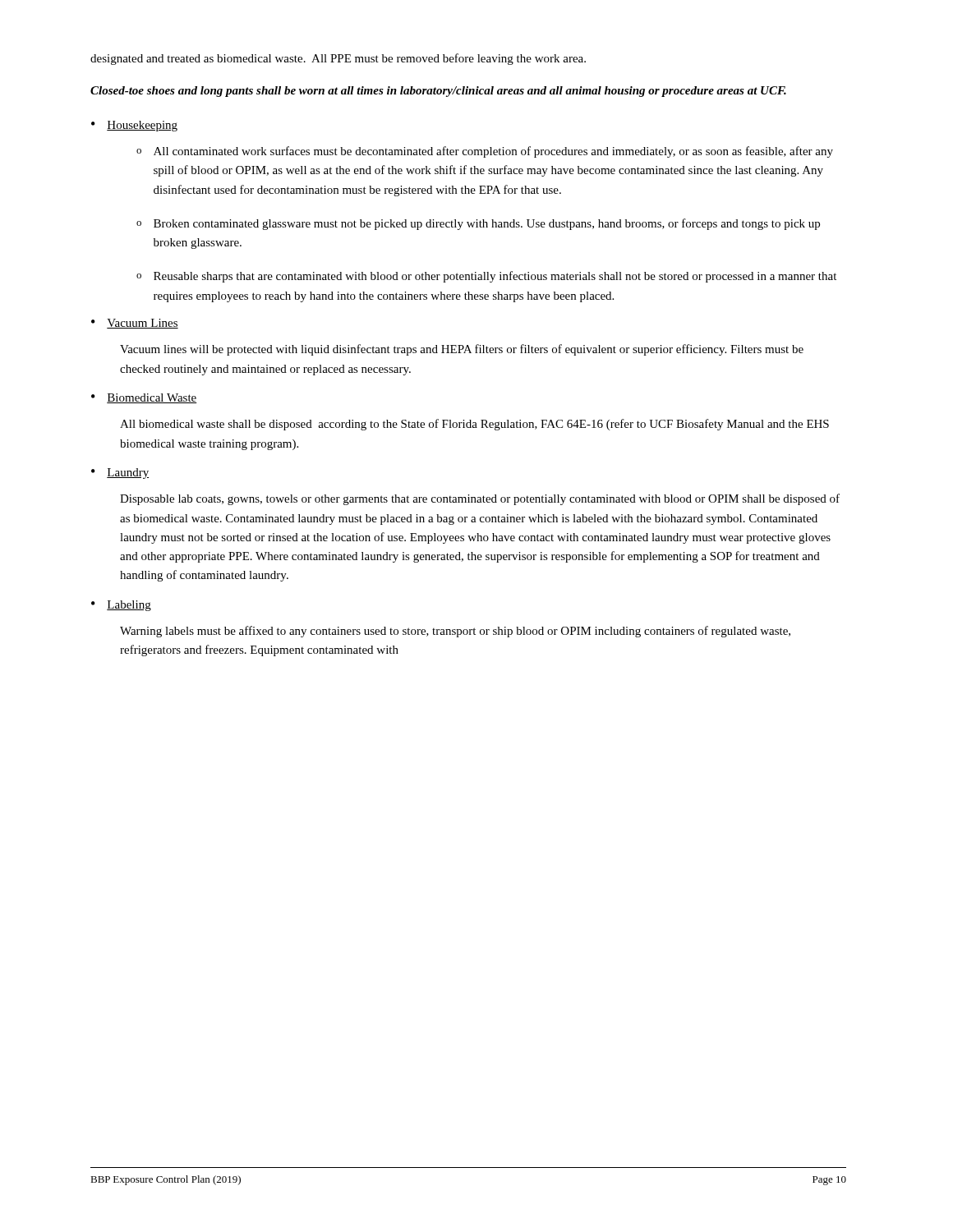This screenshot has width=953, height=1232.
Task: Locate the text block with the text "Closed-toe shoes and long pants"
Action: [439, 91]
